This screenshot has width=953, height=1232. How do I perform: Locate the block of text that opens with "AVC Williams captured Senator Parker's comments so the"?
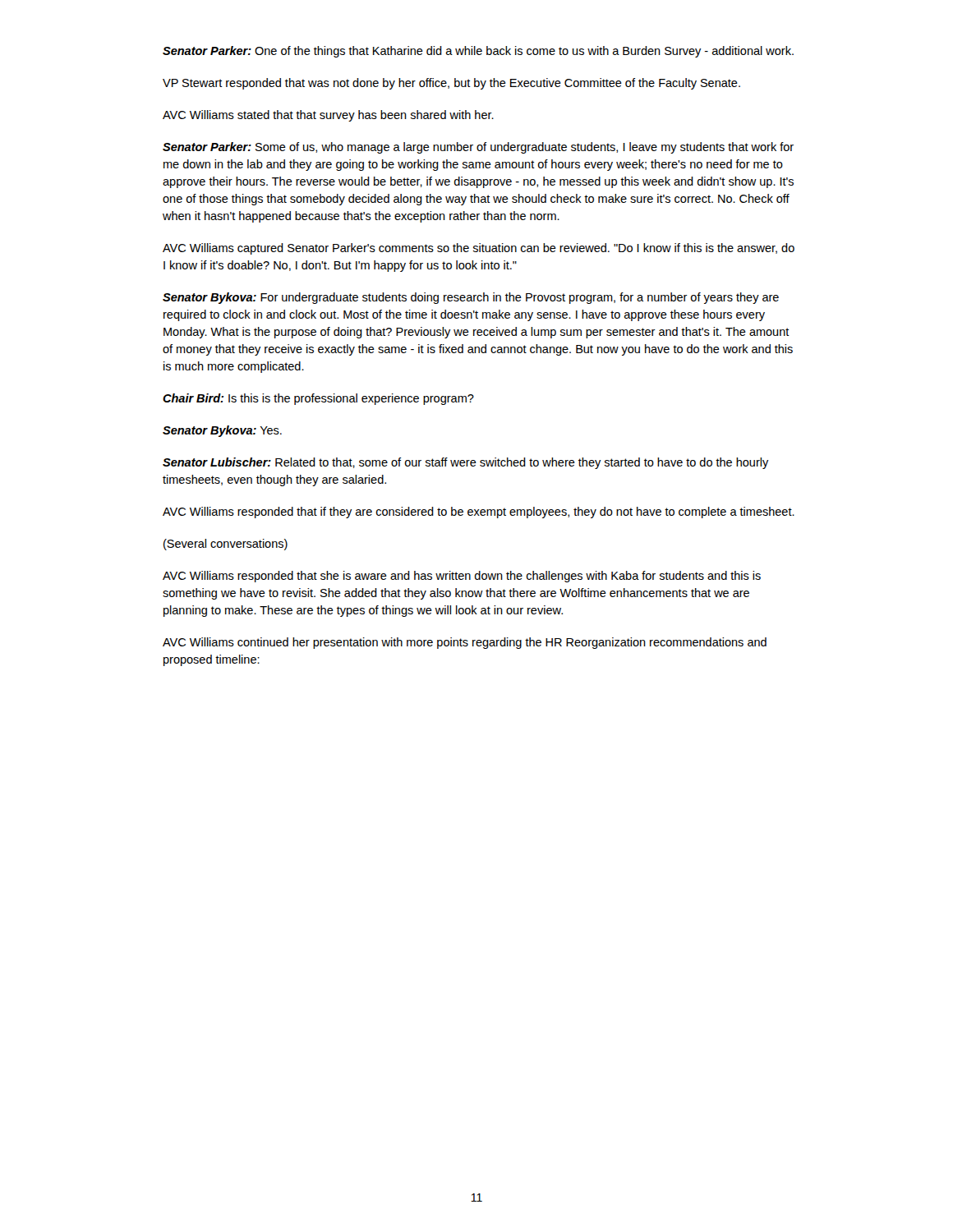[479, 257]
